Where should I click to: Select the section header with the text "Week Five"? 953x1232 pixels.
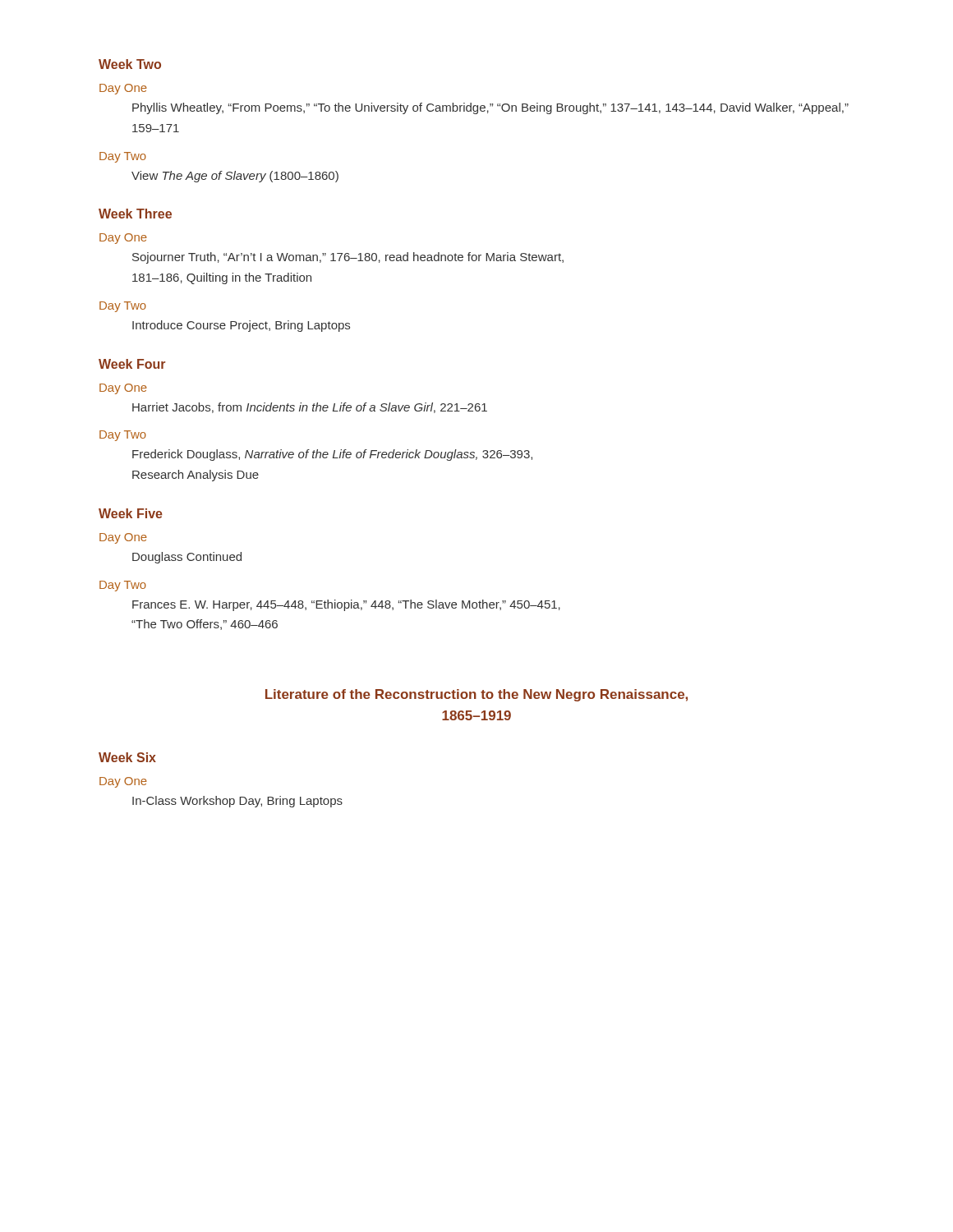tap(131, 514)
